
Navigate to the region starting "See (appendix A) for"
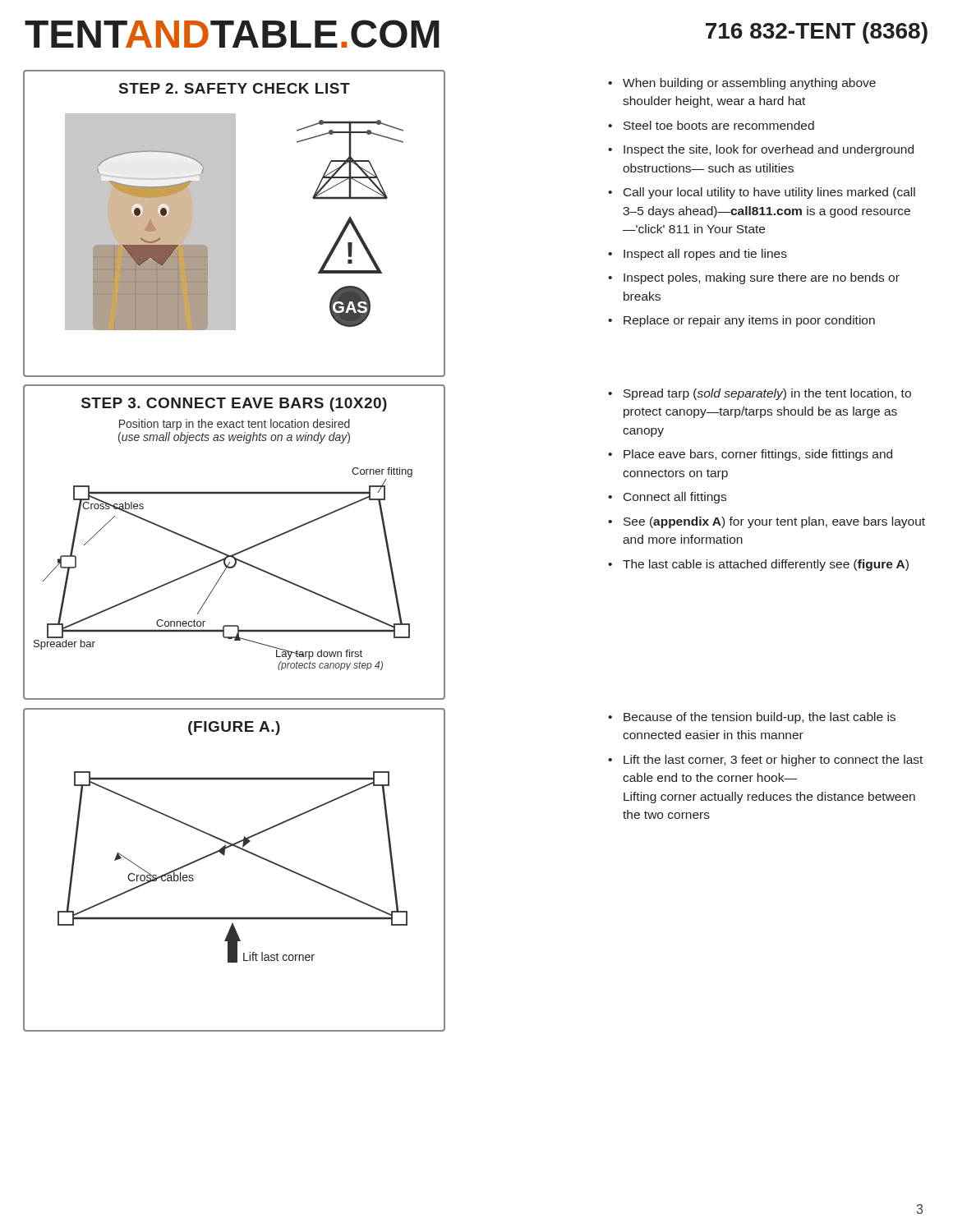click(774, 530)
